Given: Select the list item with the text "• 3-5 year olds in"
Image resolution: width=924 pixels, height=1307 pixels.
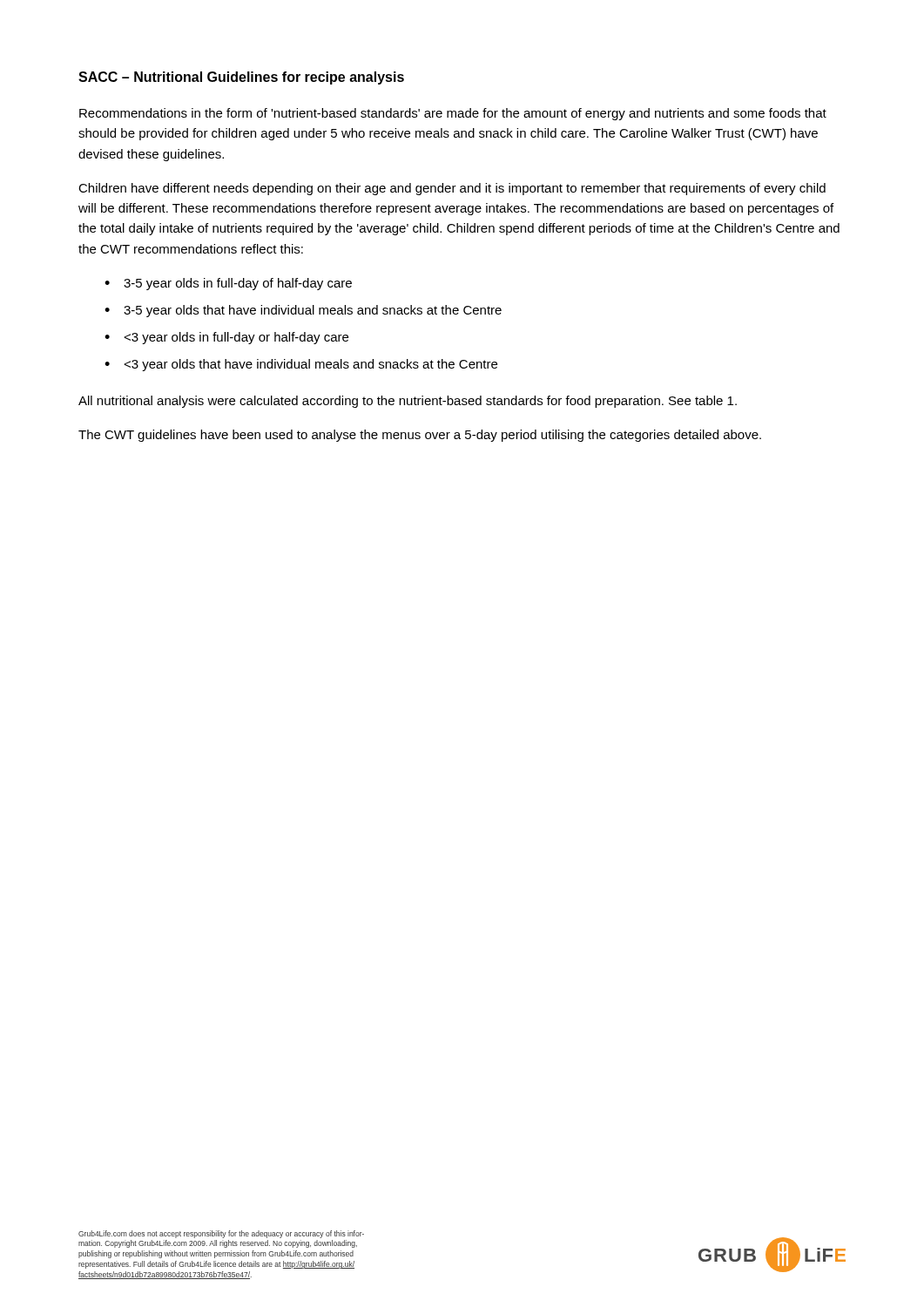Looking at the screenshot, I should (228, 284).
